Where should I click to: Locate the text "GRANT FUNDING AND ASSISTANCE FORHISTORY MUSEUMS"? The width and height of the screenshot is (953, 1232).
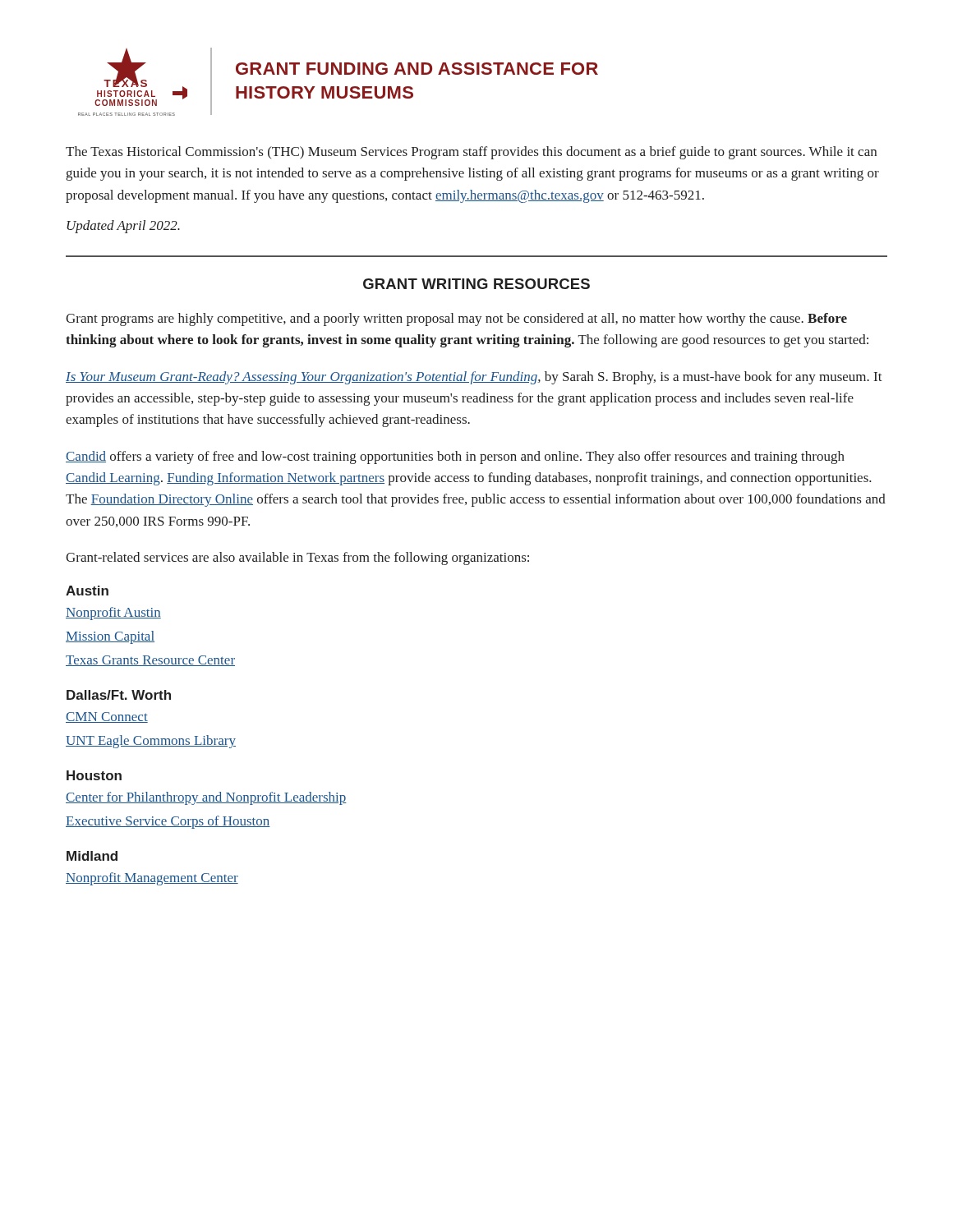point(417,81)
